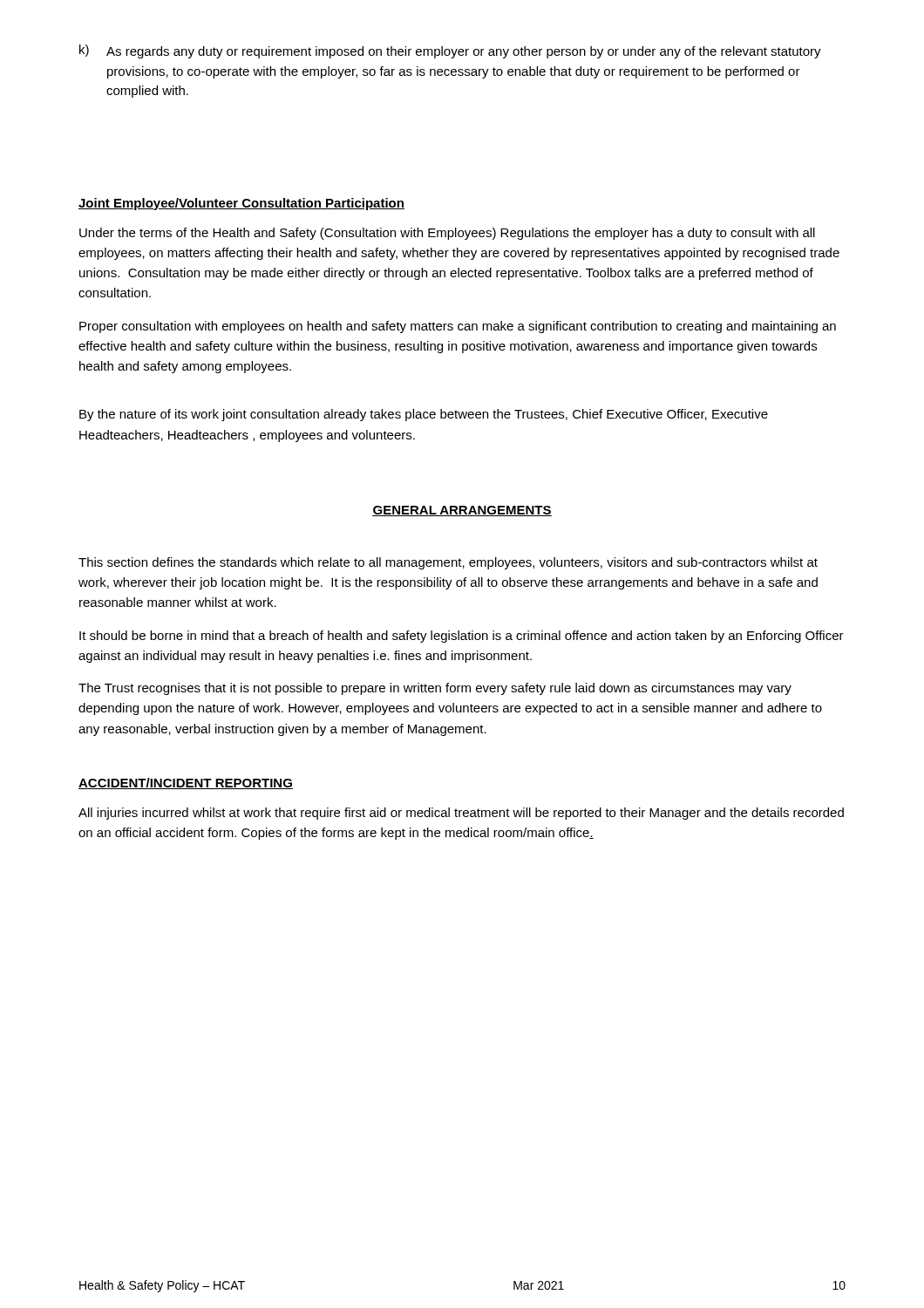Locate the text block with the text "The Trust recognises that"
Screen dimensions: 1308x924
(450, 708)
